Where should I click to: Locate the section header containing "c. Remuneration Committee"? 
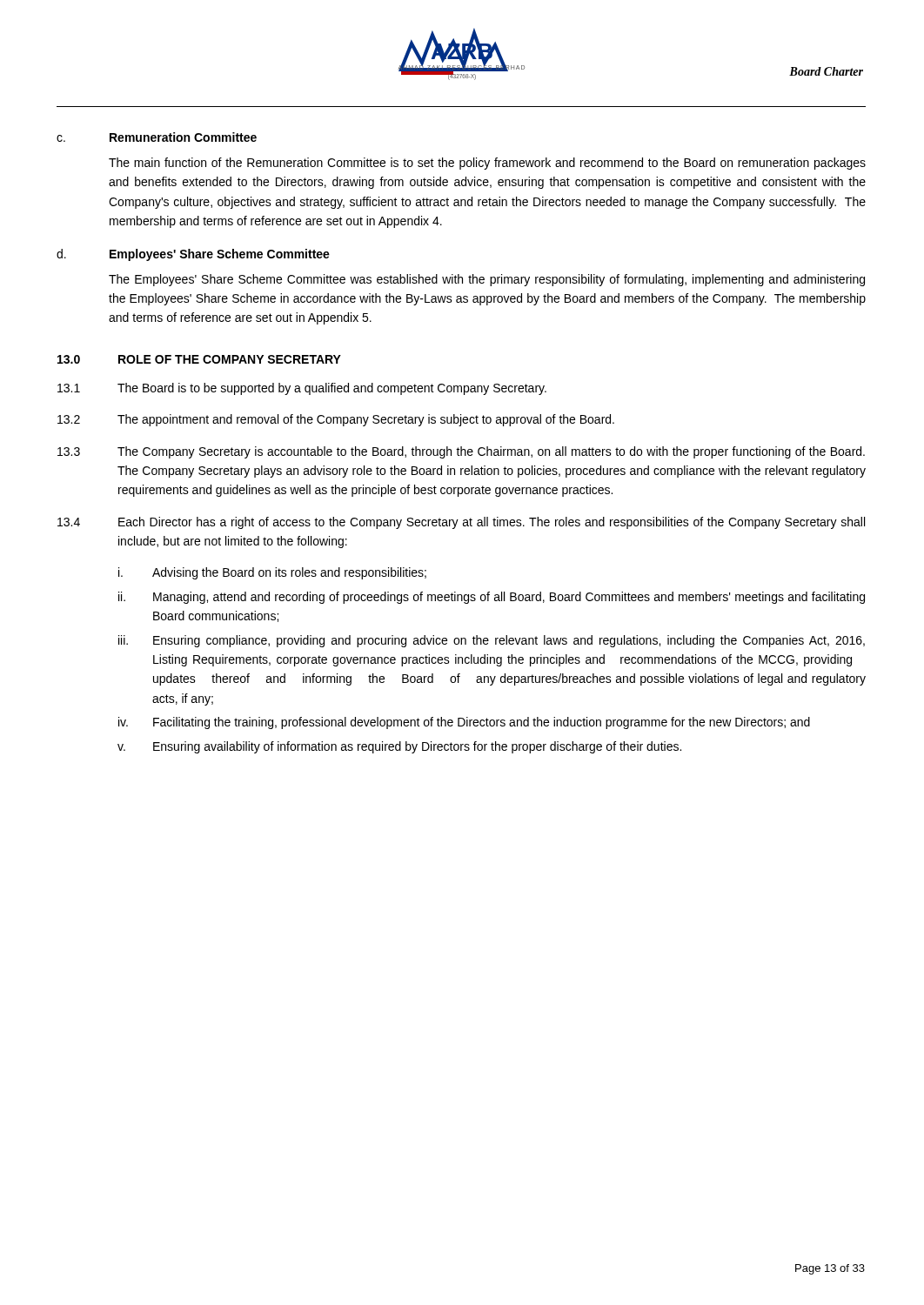pyautogui.click(x=157, y=137)
